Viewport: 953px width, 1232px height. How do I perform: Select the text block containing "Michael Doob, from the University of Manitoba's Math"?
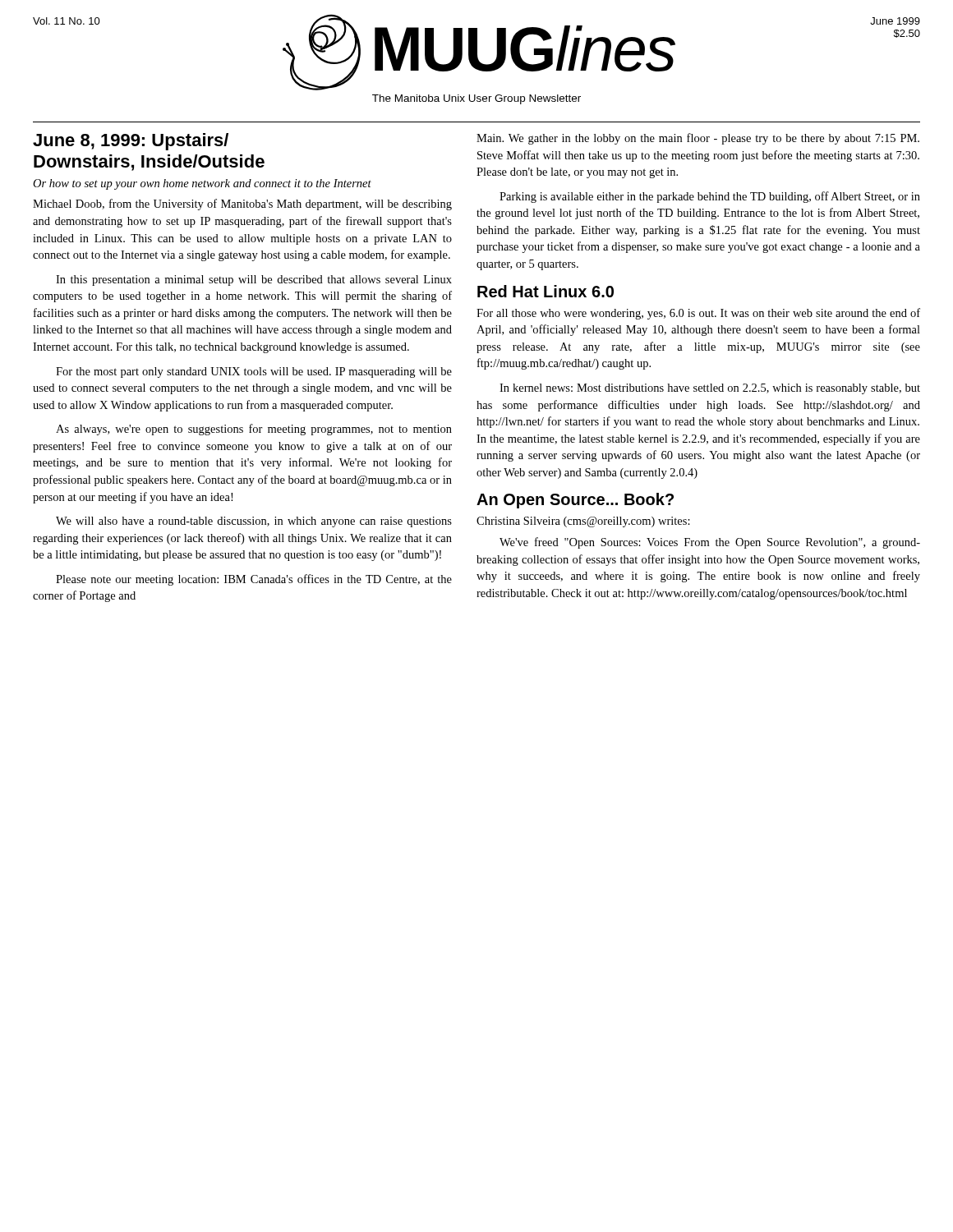click(242, 229)
